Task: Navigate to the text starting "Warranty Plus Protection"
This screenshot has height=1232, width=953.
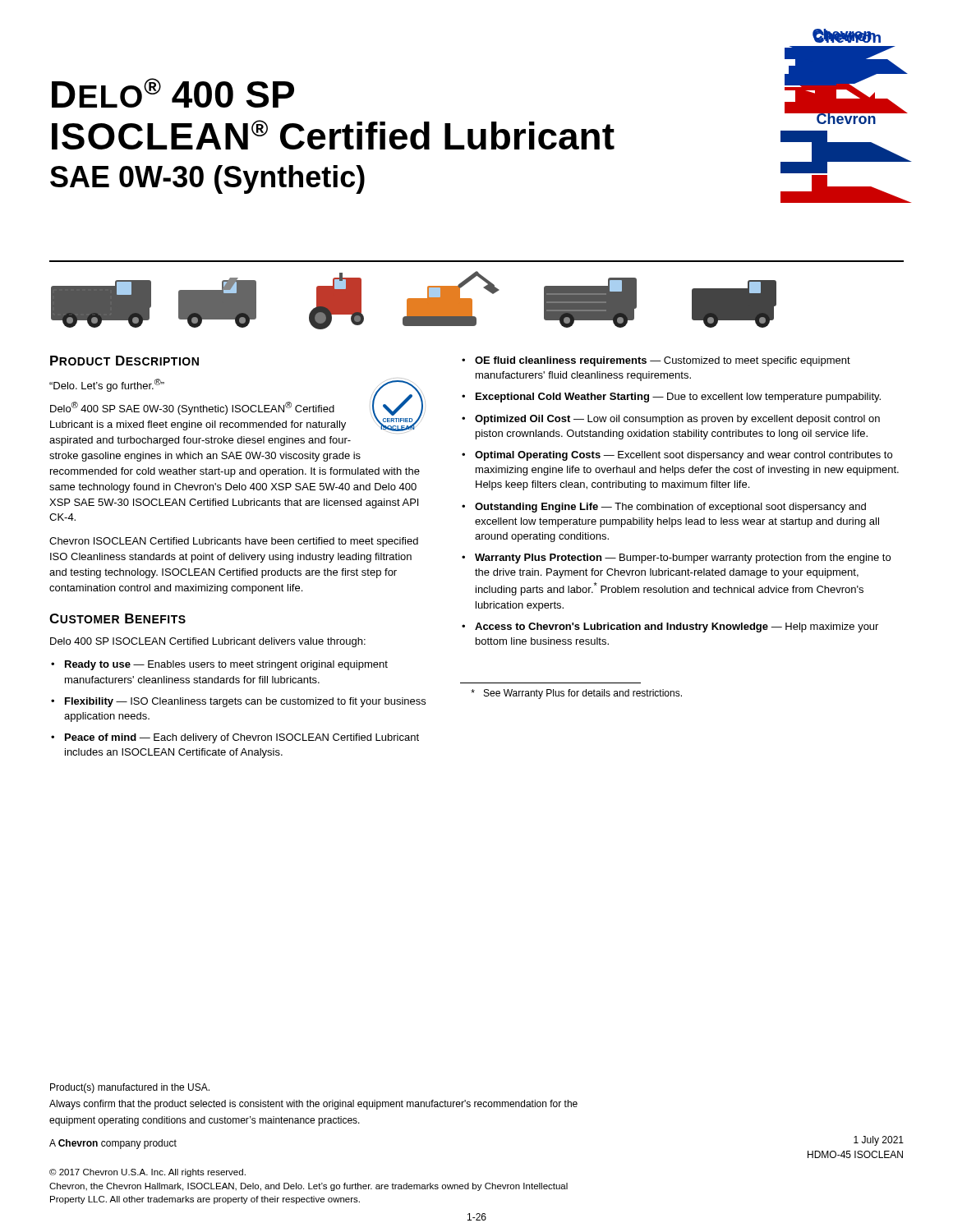Action: pyautogui.click(x=683, y=581)
